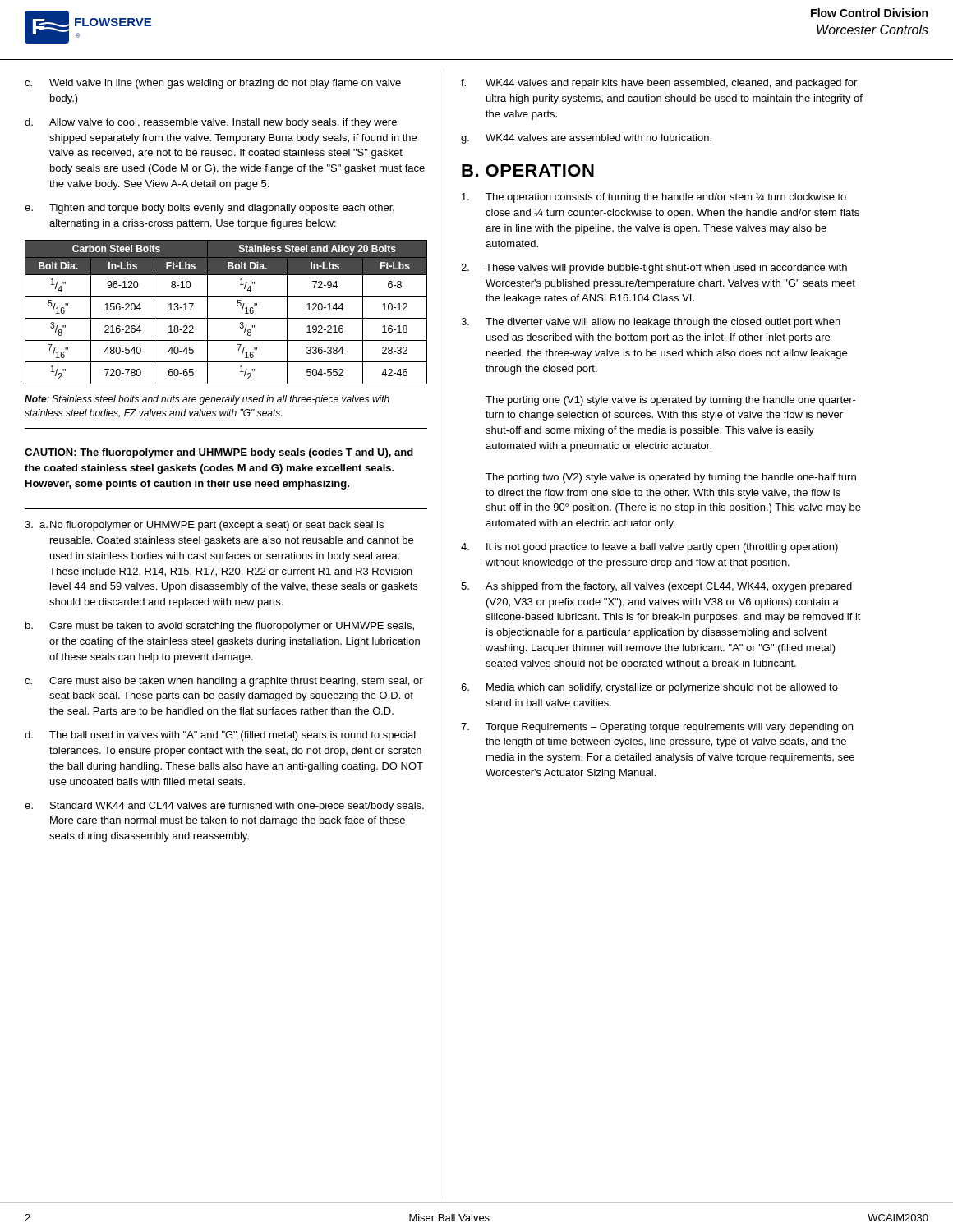953x1232 pixels.
Task: Click on the list item with the text "4. It is not good practice to"
Action: click(662, 555)
